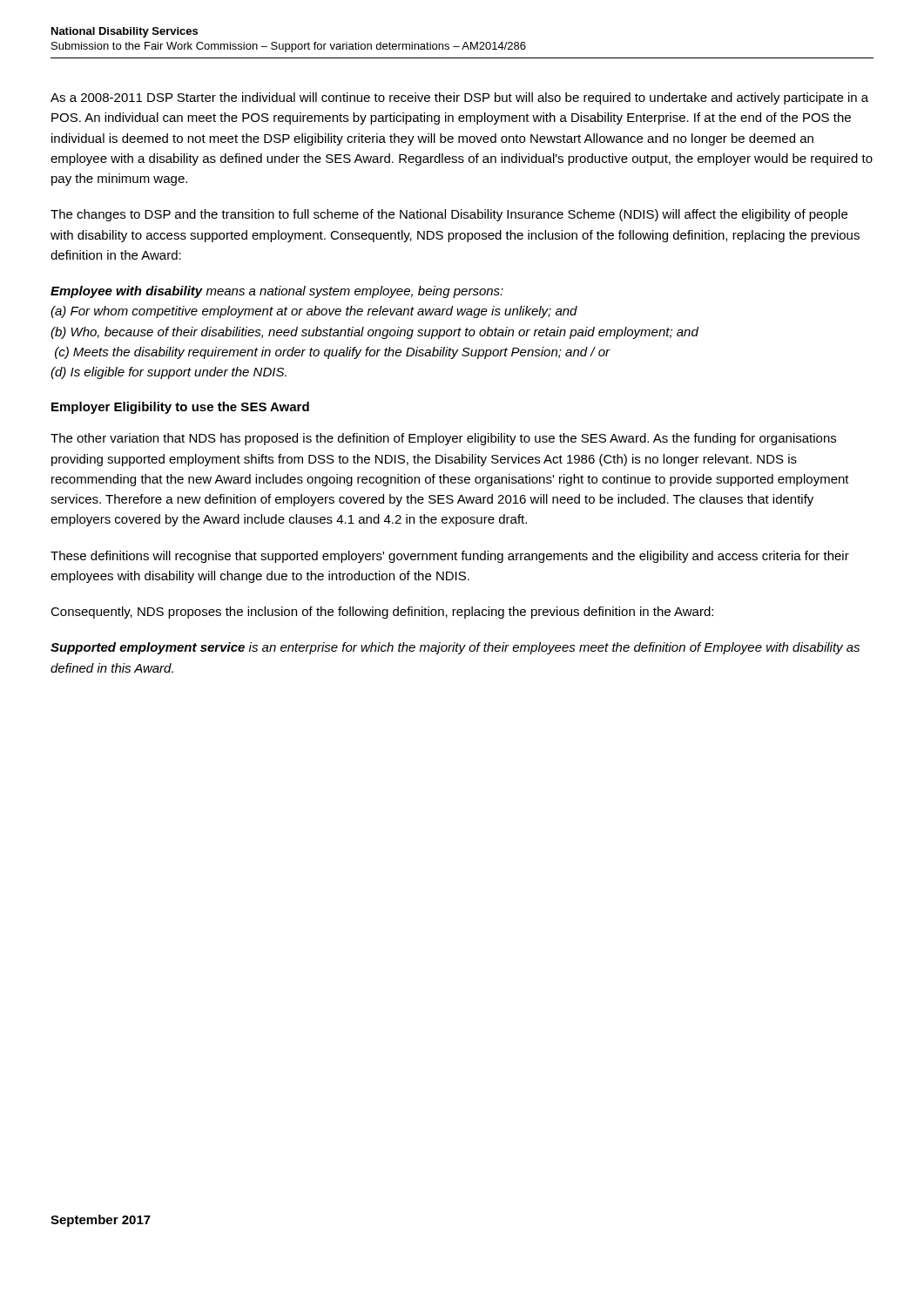
Task: Locate the text block starting "Employer Eligibility to"
Action: 180,407
